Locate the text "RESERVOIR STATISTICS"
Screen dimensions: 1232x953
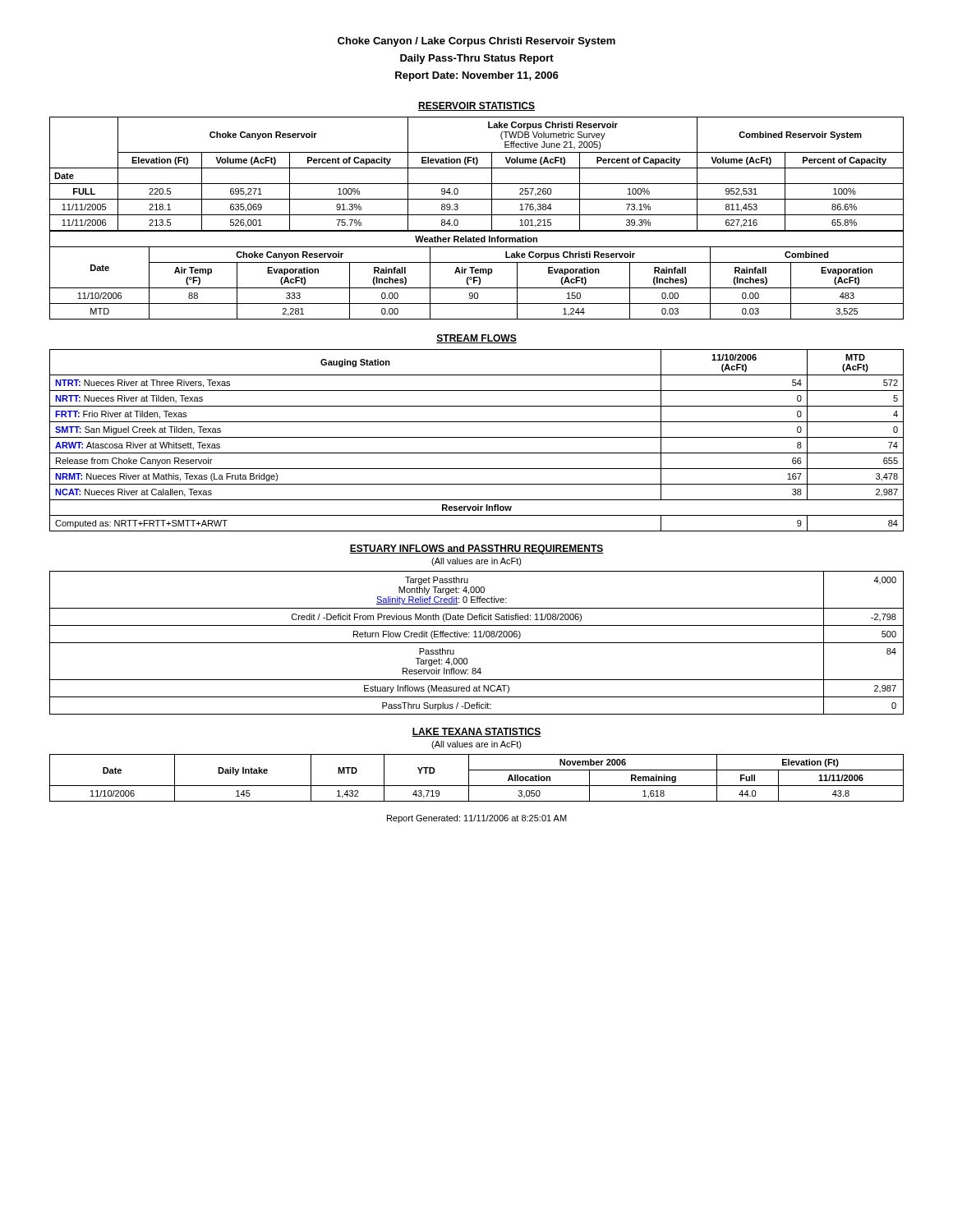(476, 106)
